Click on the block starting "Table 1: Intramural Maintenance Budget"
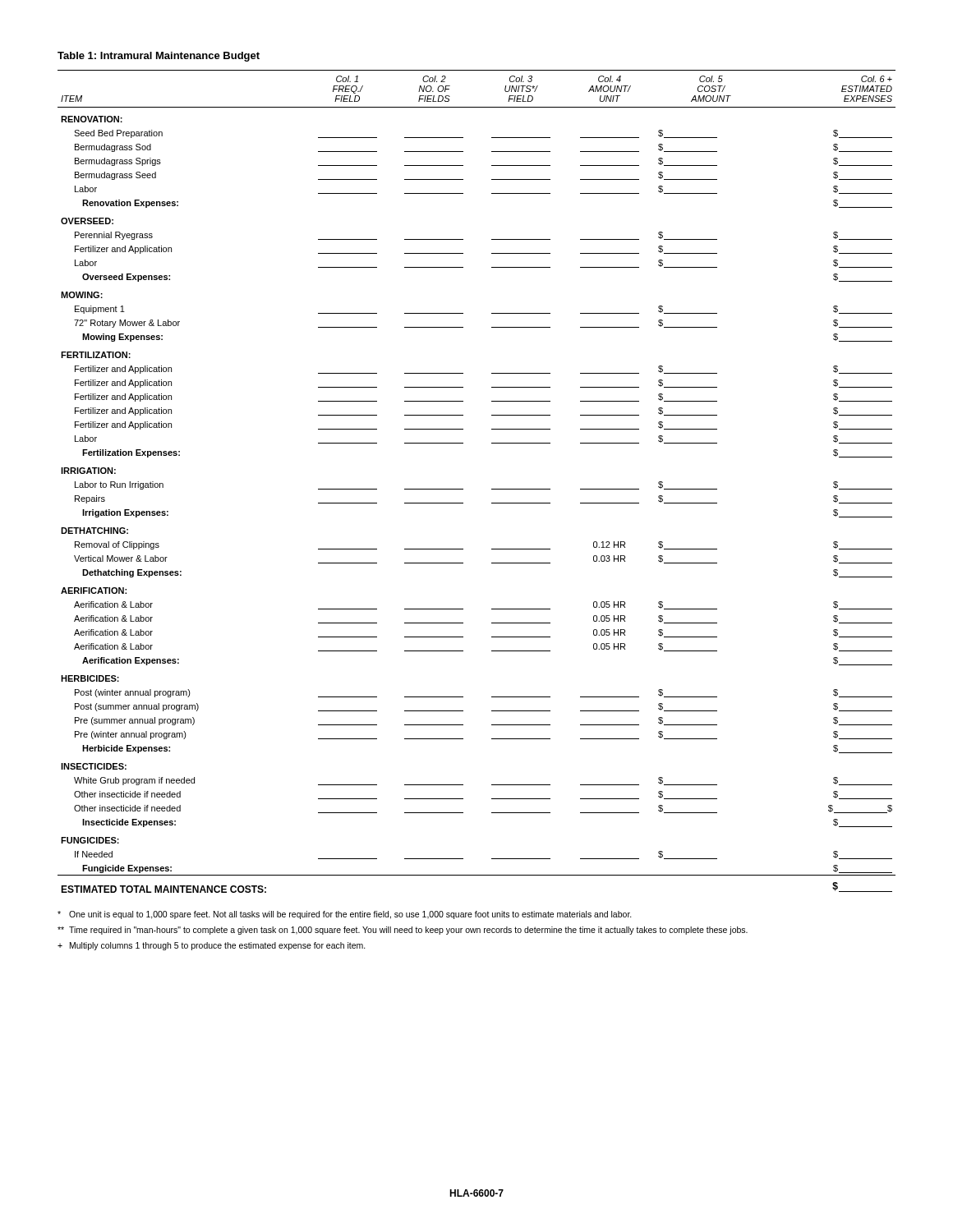Viewport: 953px width, 1232px height. click(159, 55)
